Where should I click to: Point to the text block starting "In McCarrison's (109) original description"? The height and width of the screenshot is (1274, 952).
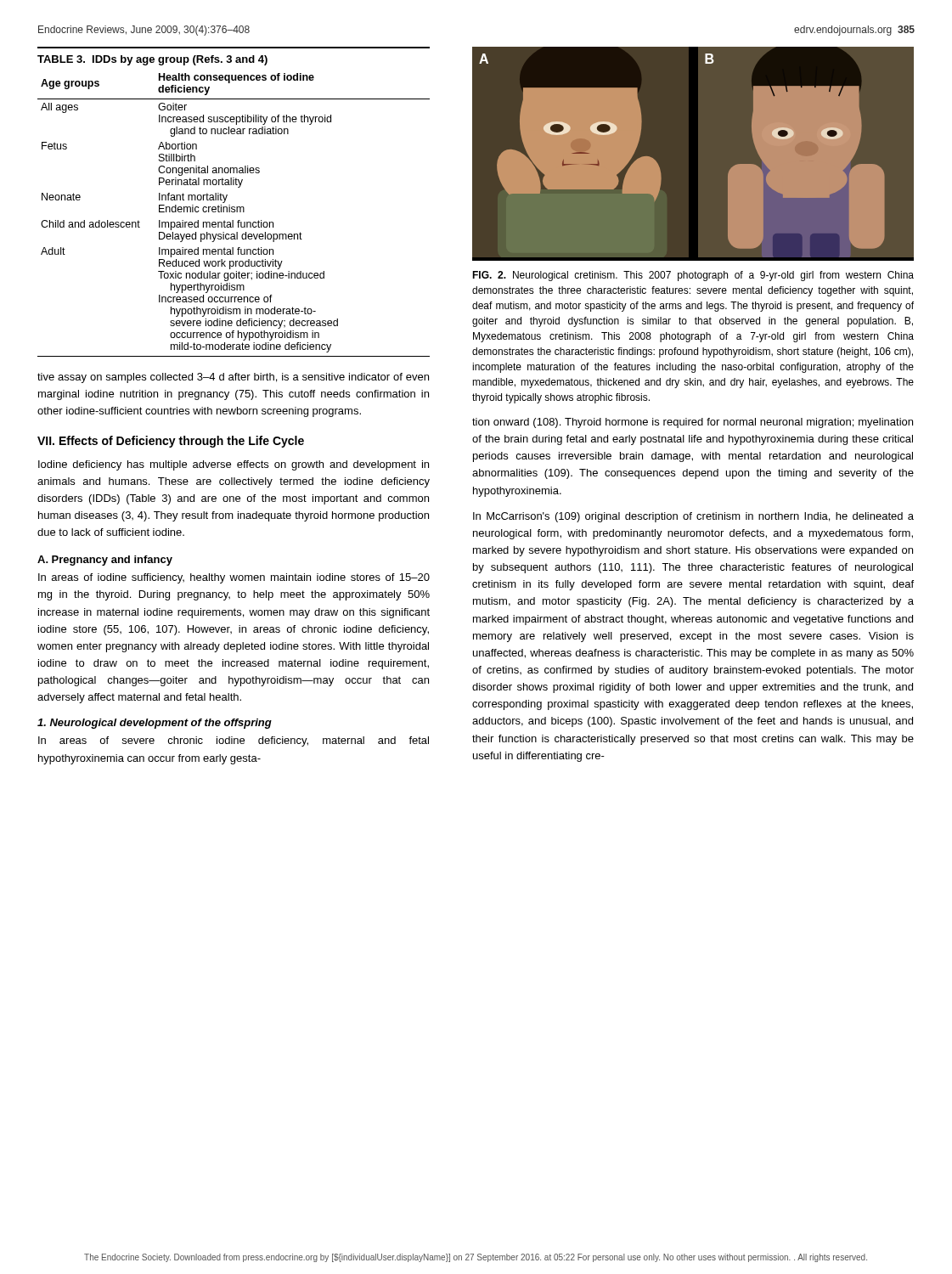click(x=693, y=635)
